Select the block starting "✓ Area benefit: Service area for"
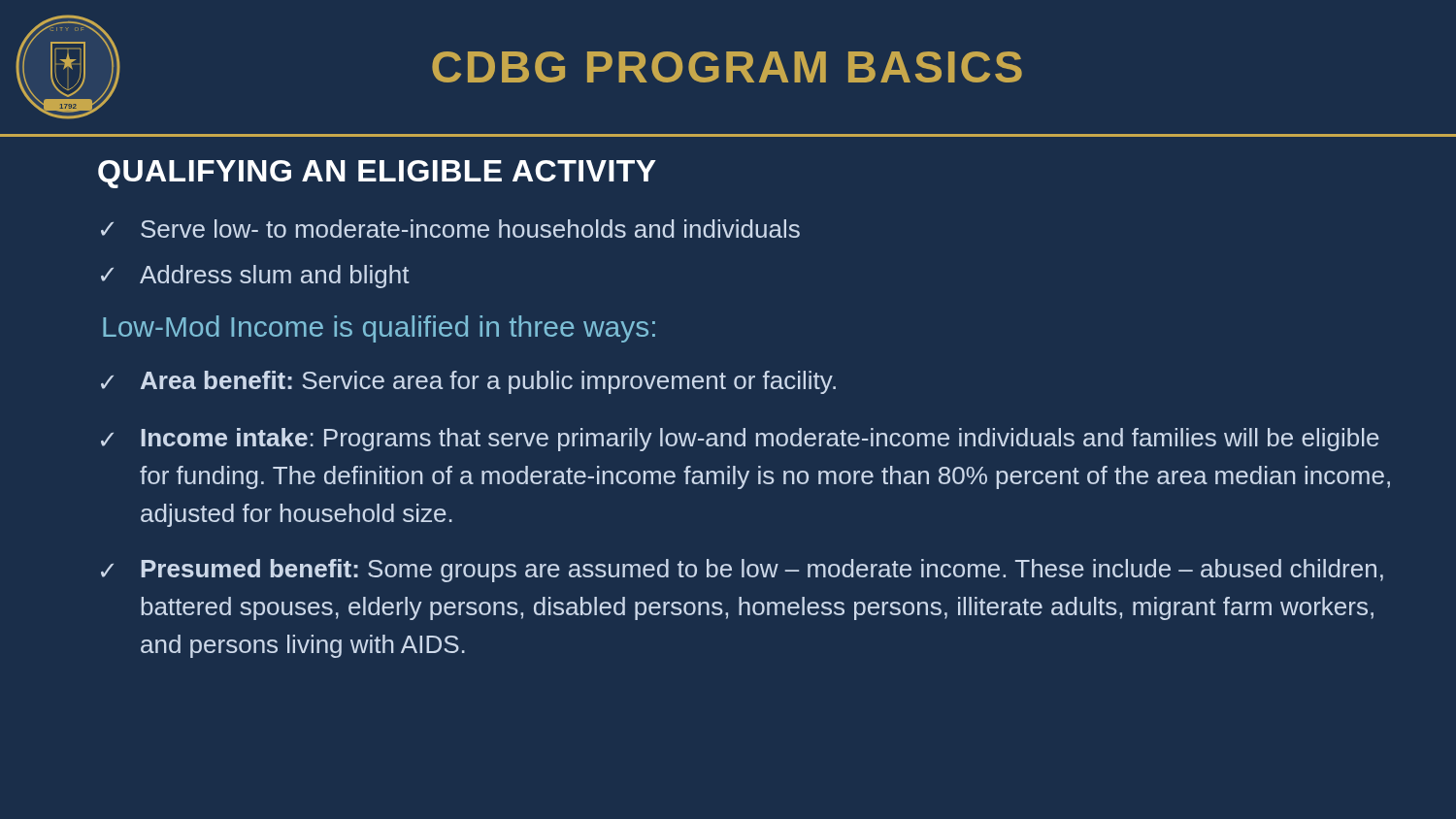The width and height of the screenshot is (1456, 819). 467,382
